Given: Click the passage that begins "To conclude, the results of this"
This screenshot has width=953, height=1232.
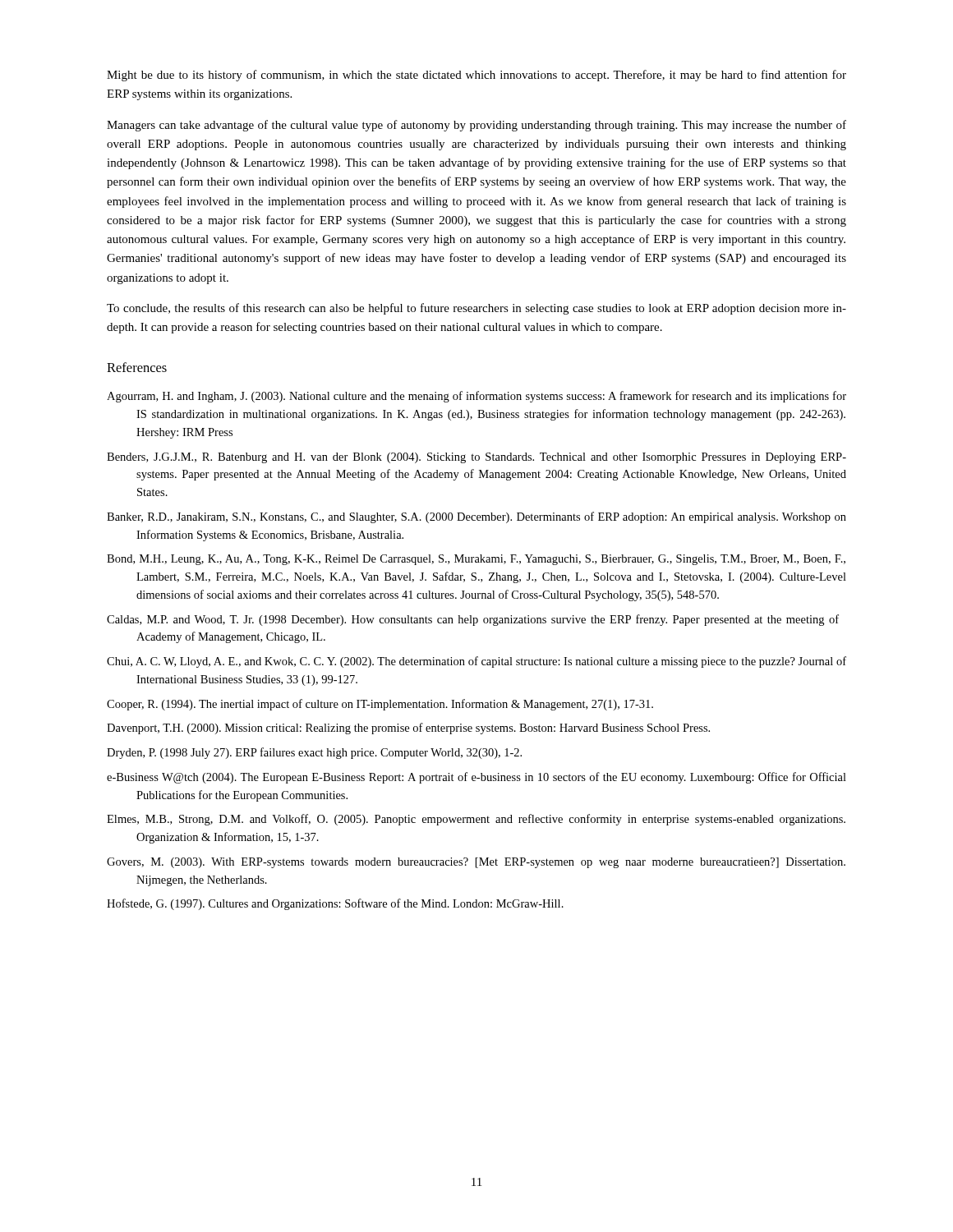Looking at the screenshot, I should pos(476,317).
